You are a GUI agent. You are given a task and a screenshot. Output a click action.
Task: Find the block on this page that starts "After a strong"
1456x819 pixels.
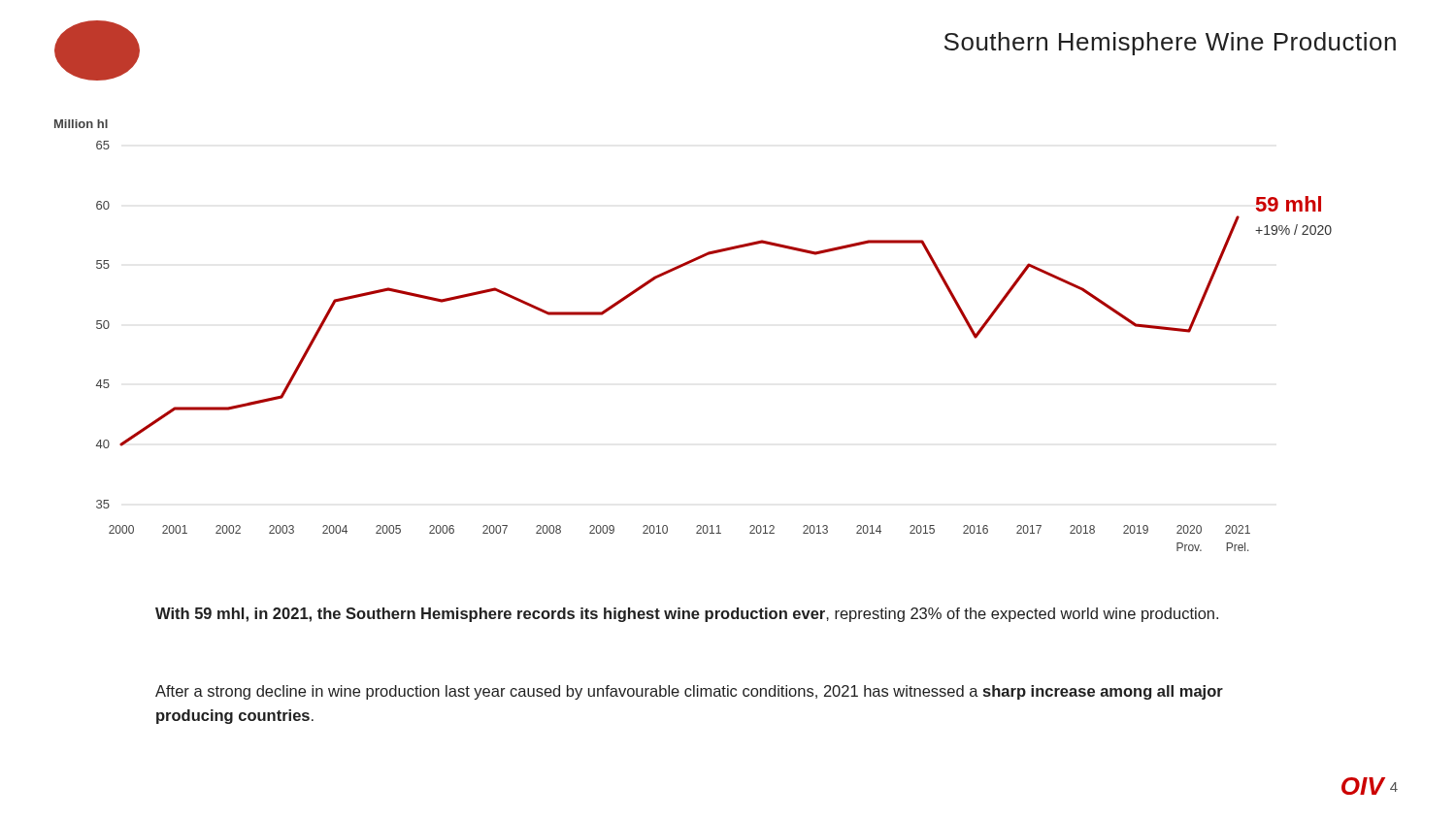[x=689, y=703]
